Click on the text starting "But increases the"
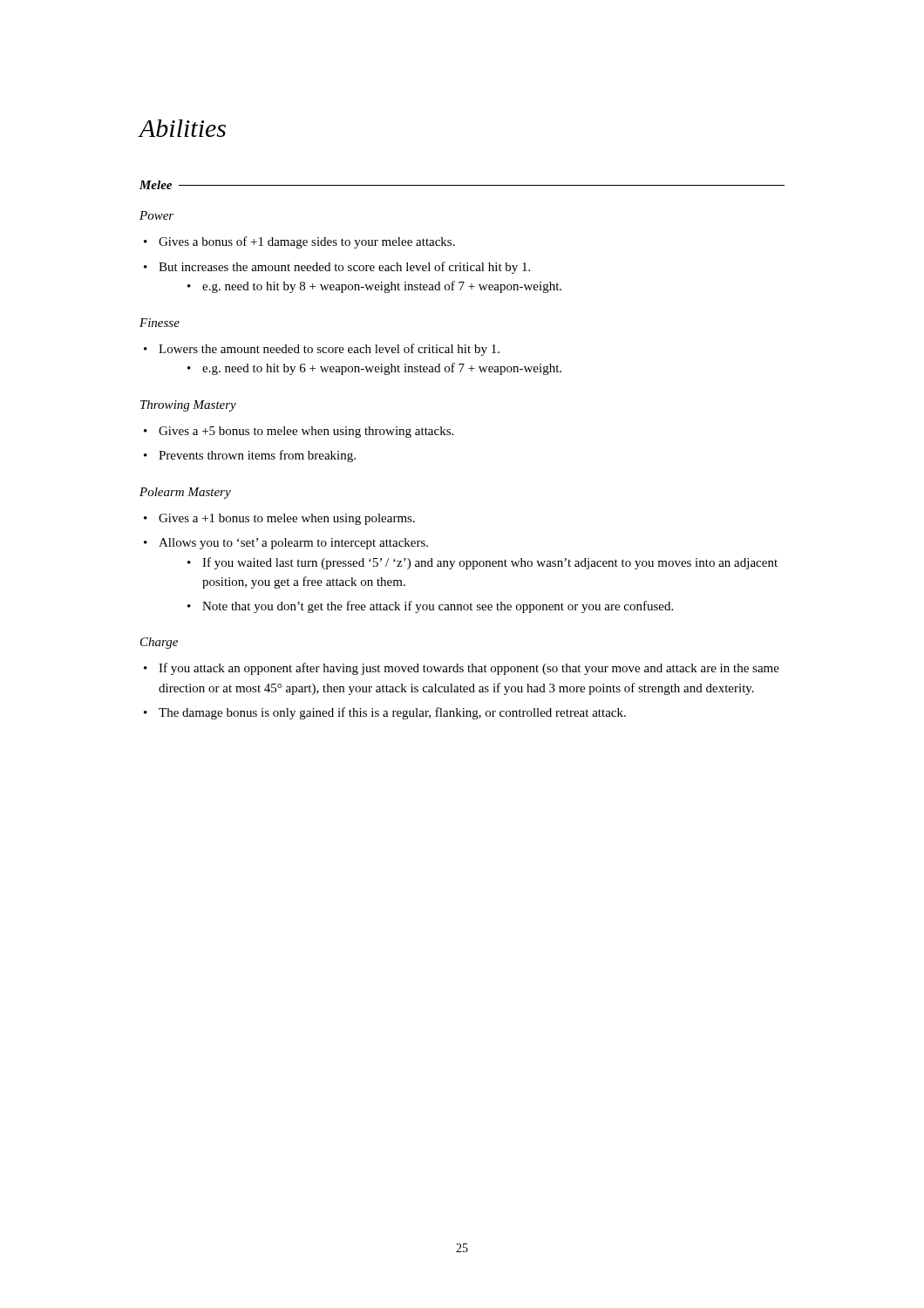This screenshot has width=924, height=1308. pyautogui.click(x=462, y=276)
